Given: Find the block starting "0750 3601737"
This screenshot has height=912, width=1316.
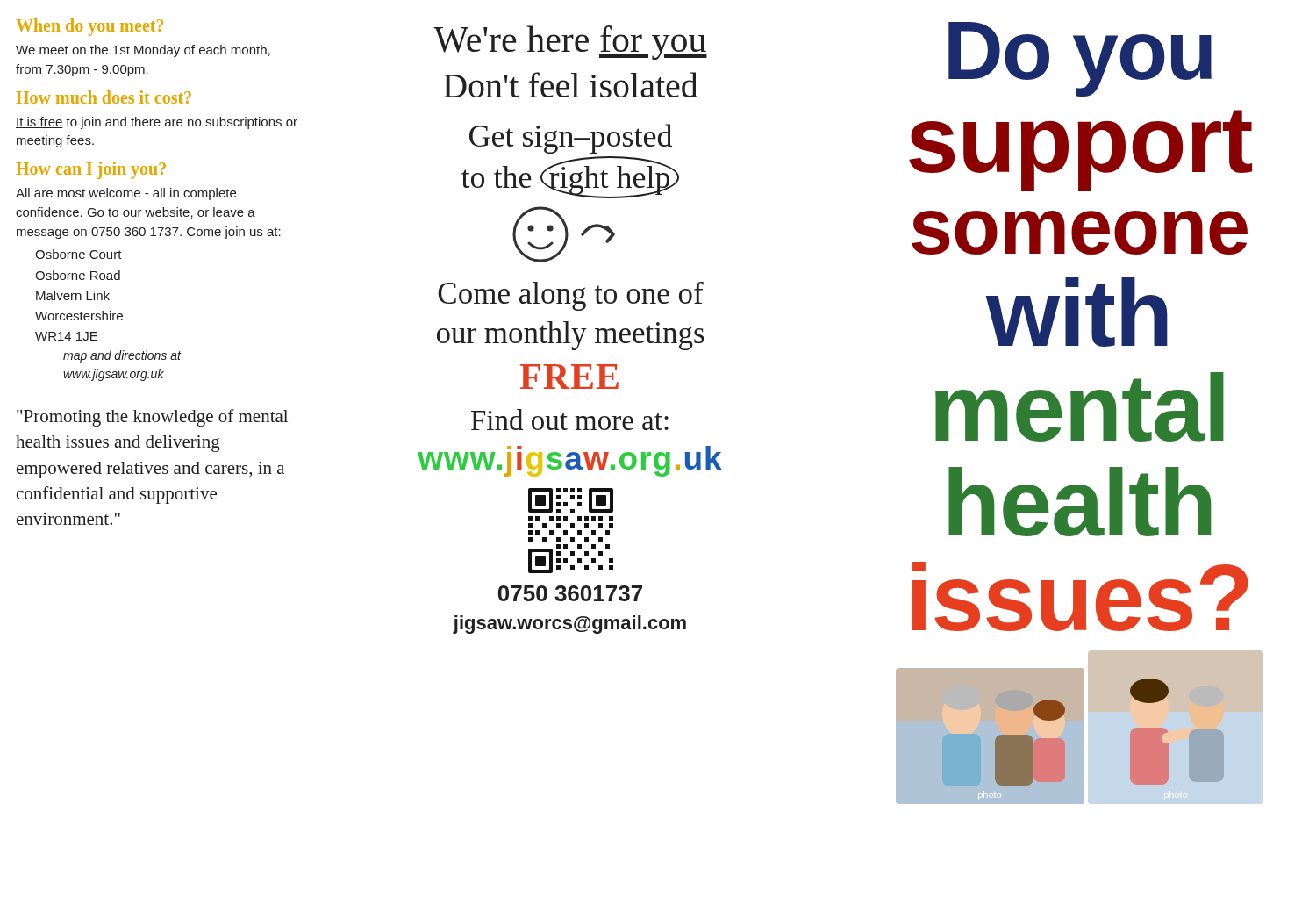Looking at the screenshot, I should [x=570, y=593].
